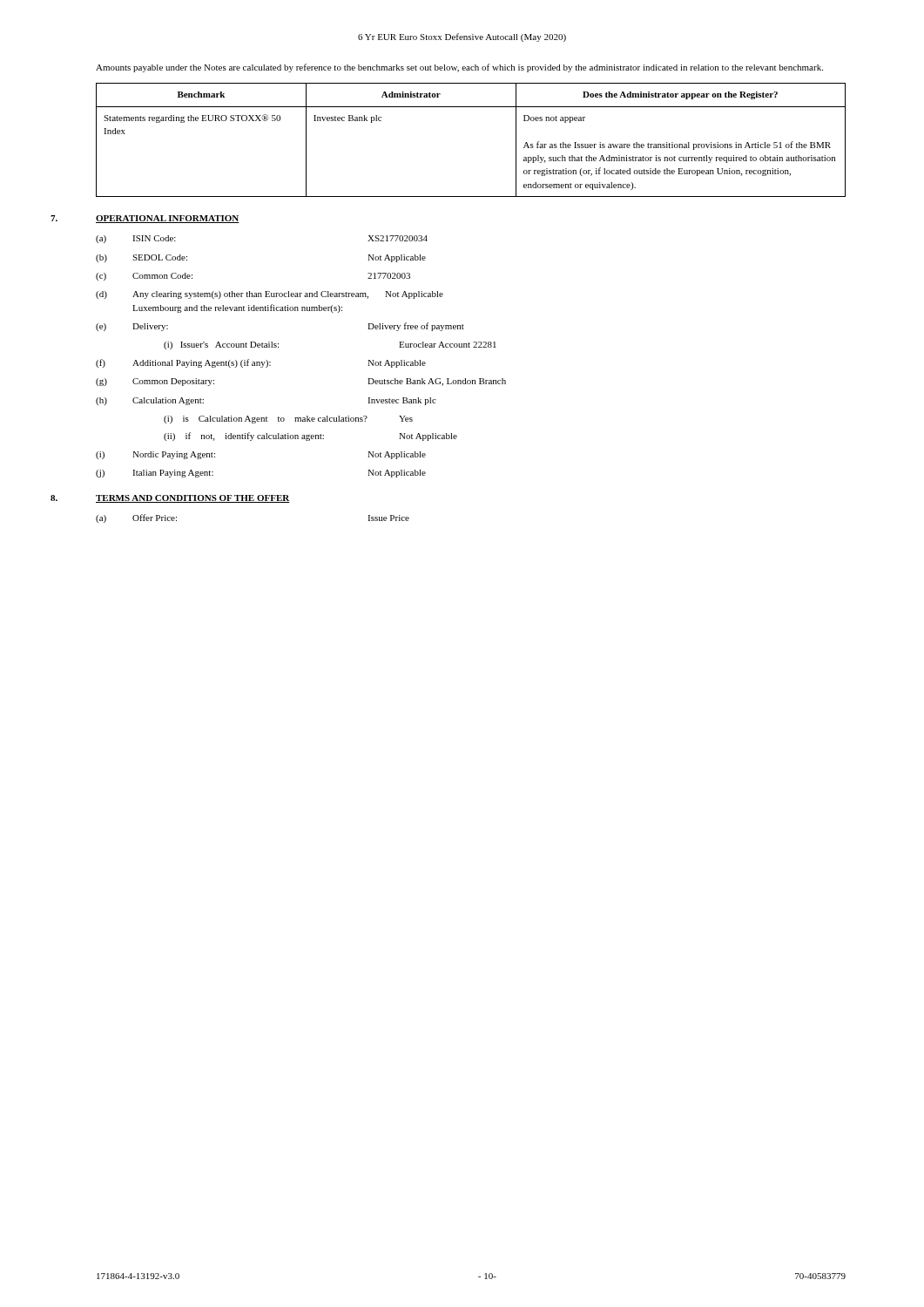Locate the table
Image resolution: width=924 pixels, height=1307 pixels.
[471, 140]
